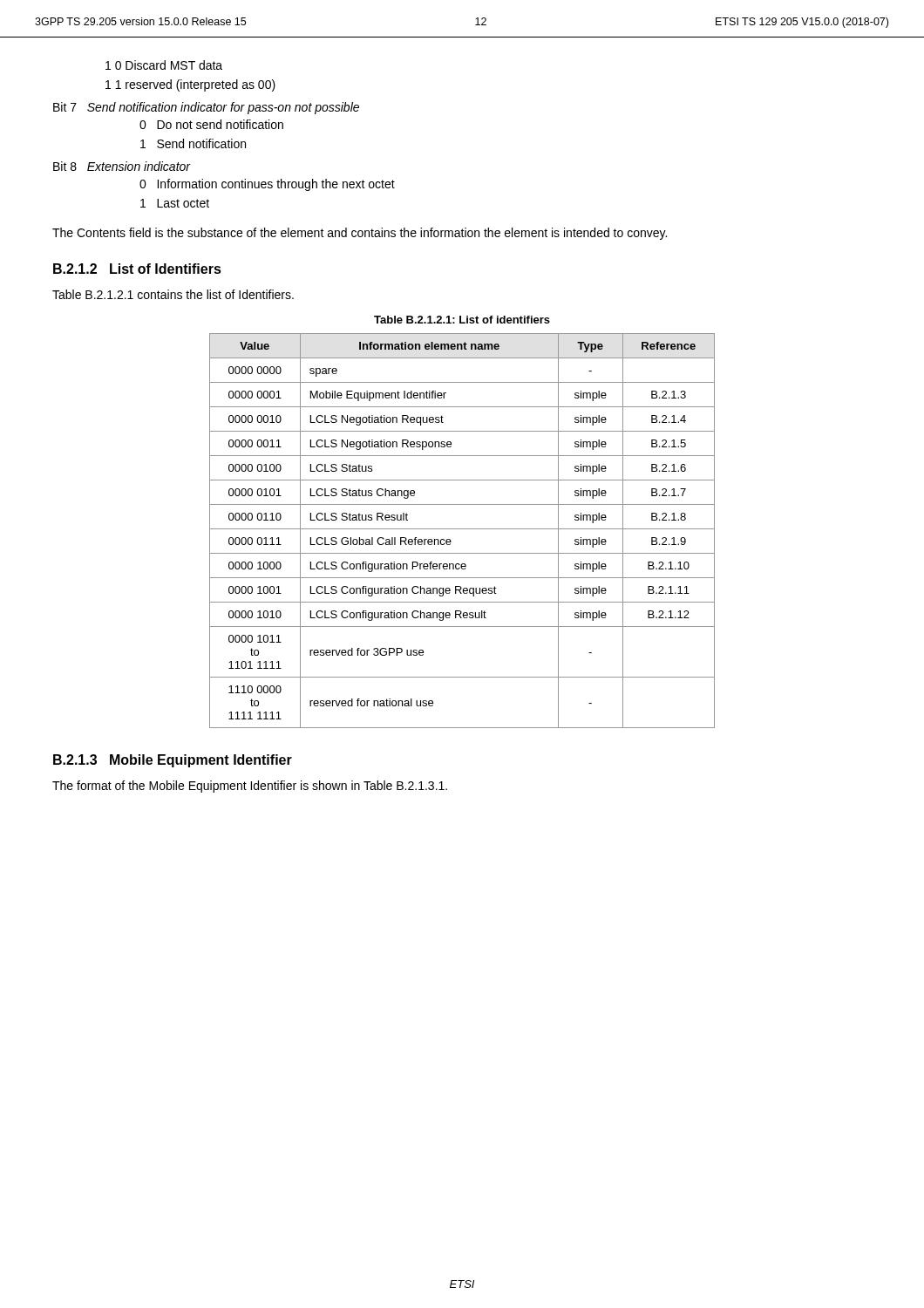Click on the text block that reads "The format of the Mobile Equipment Identifier is"
The height and width of the screenshot is (1308, 924).
pyautogui.click(x=250, y=786)
